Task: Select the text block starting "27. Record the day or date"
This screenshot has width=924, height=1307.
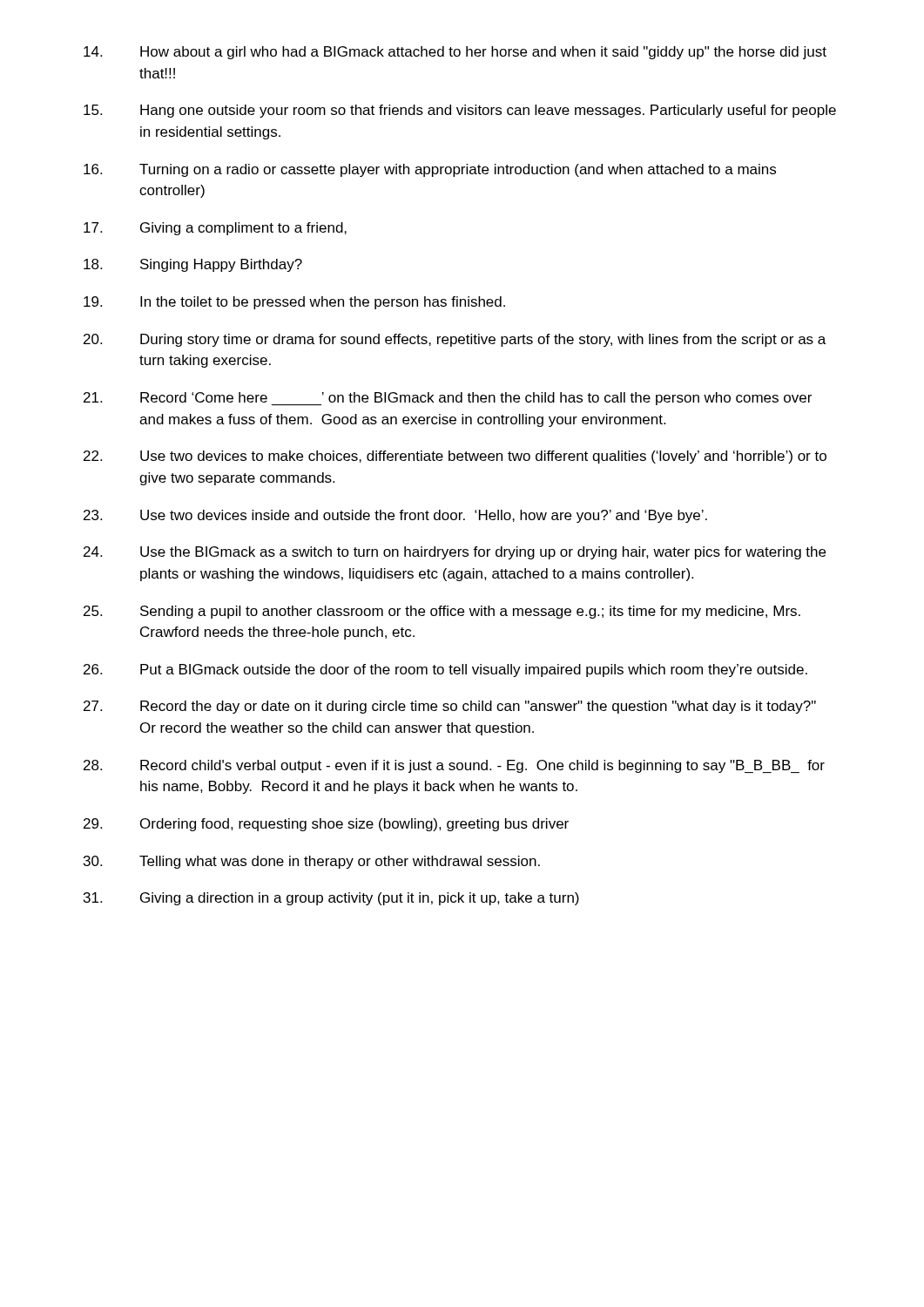Action: 462,718
